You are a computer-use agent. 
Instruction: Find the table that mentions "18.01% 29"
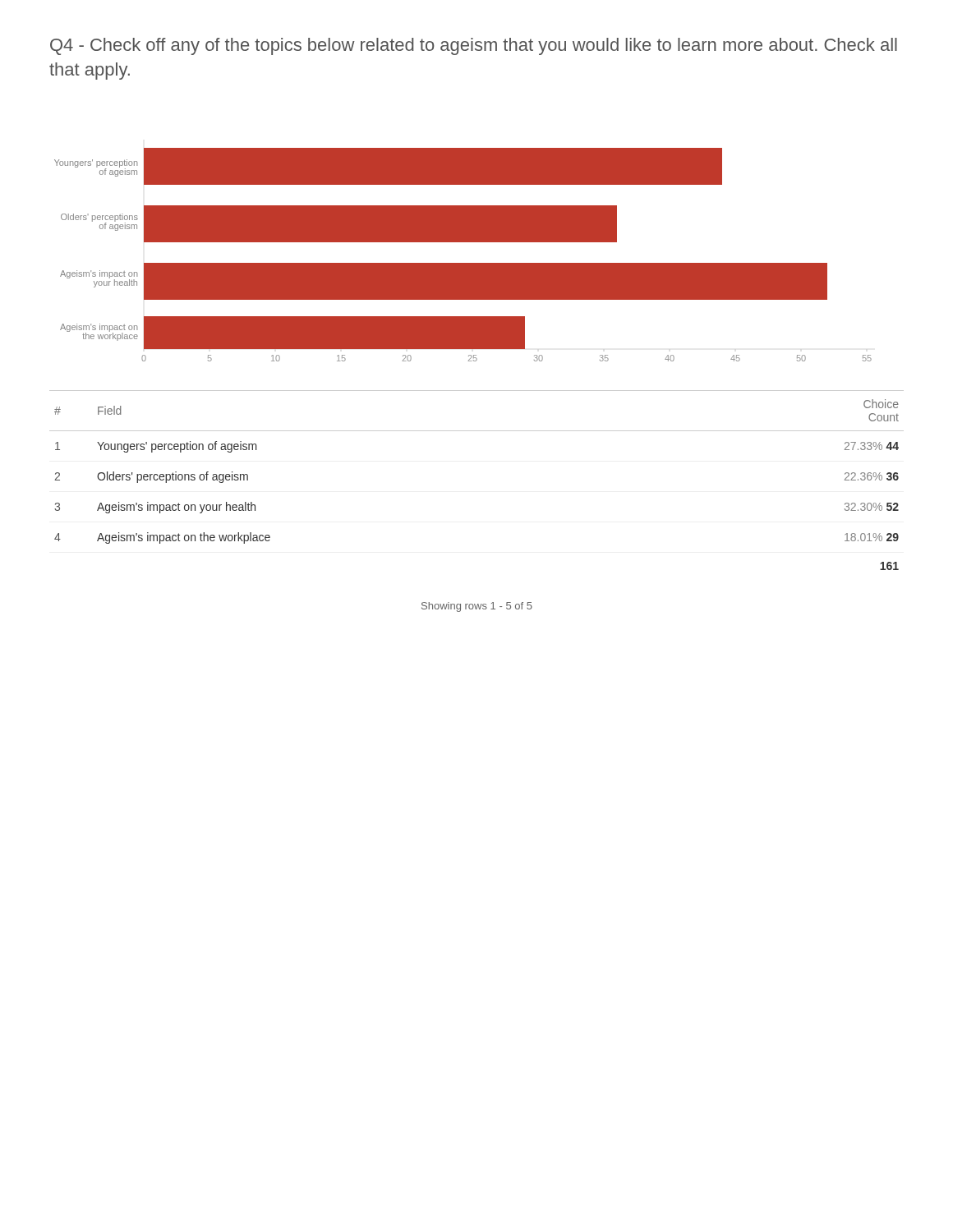click(476, 485)
